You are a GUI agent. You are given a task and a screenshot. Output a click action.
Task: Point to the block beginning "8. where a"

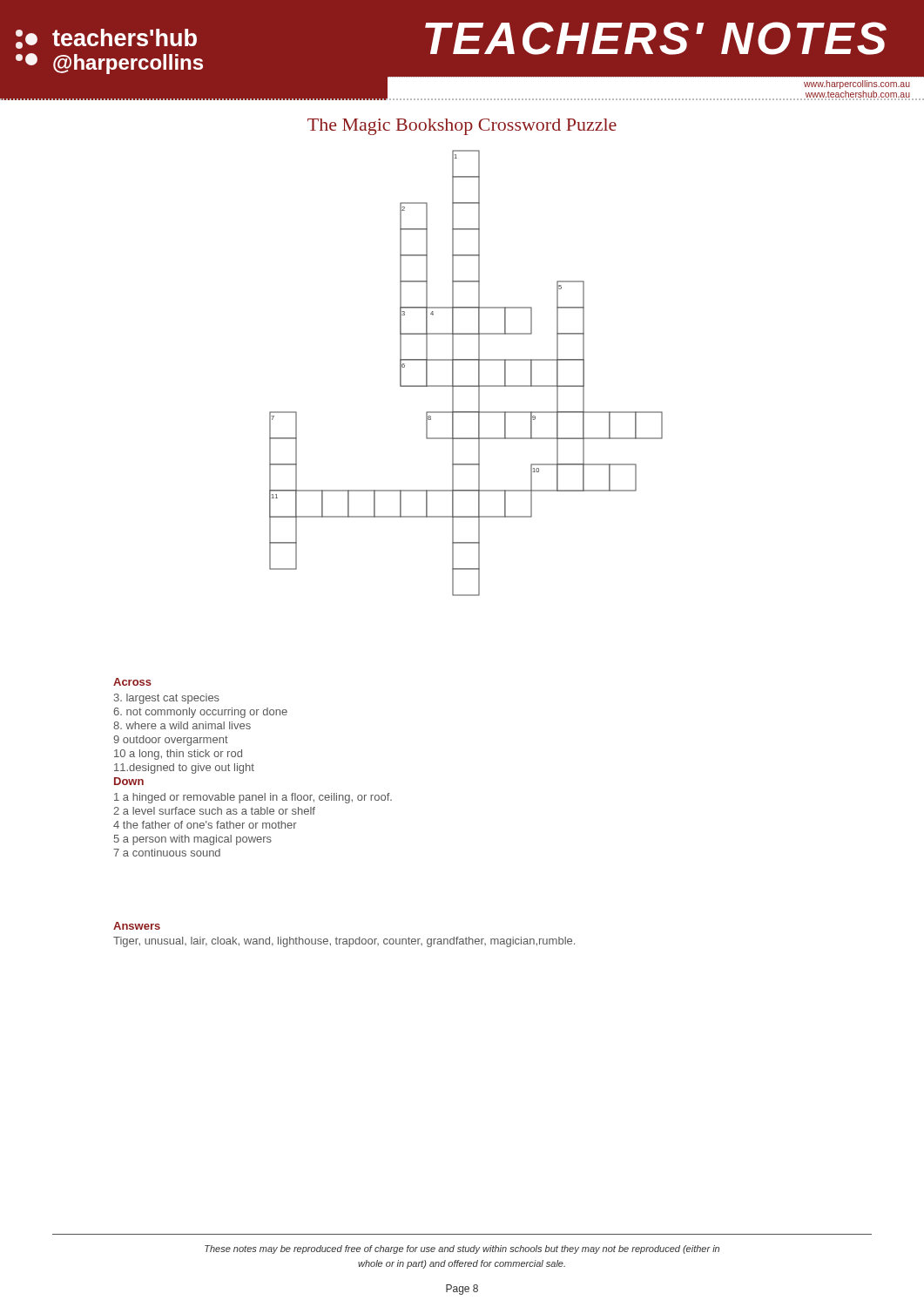(x=182, y=725)
